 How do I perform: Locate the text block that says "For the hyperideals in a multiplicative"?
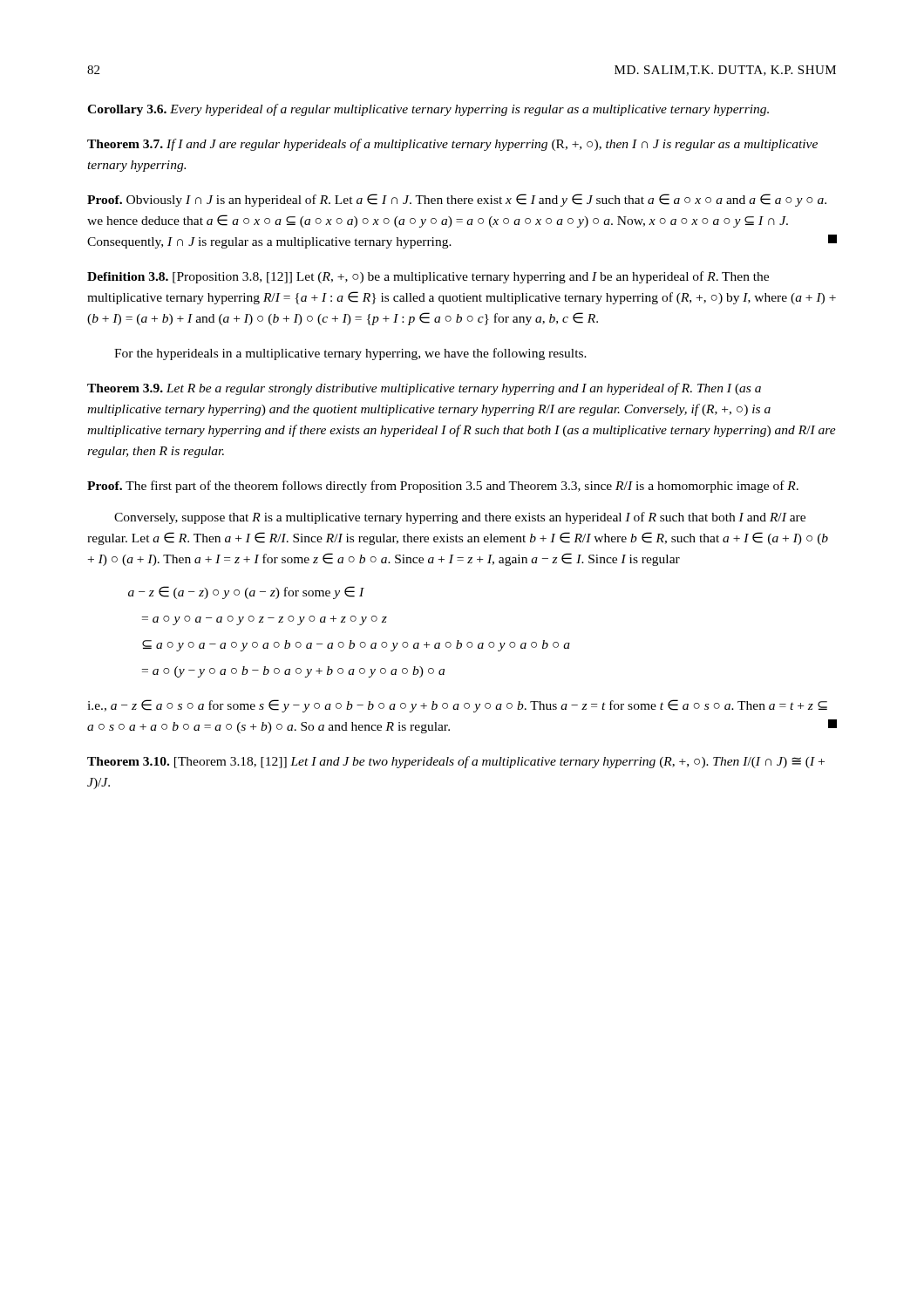pos(462,353)
